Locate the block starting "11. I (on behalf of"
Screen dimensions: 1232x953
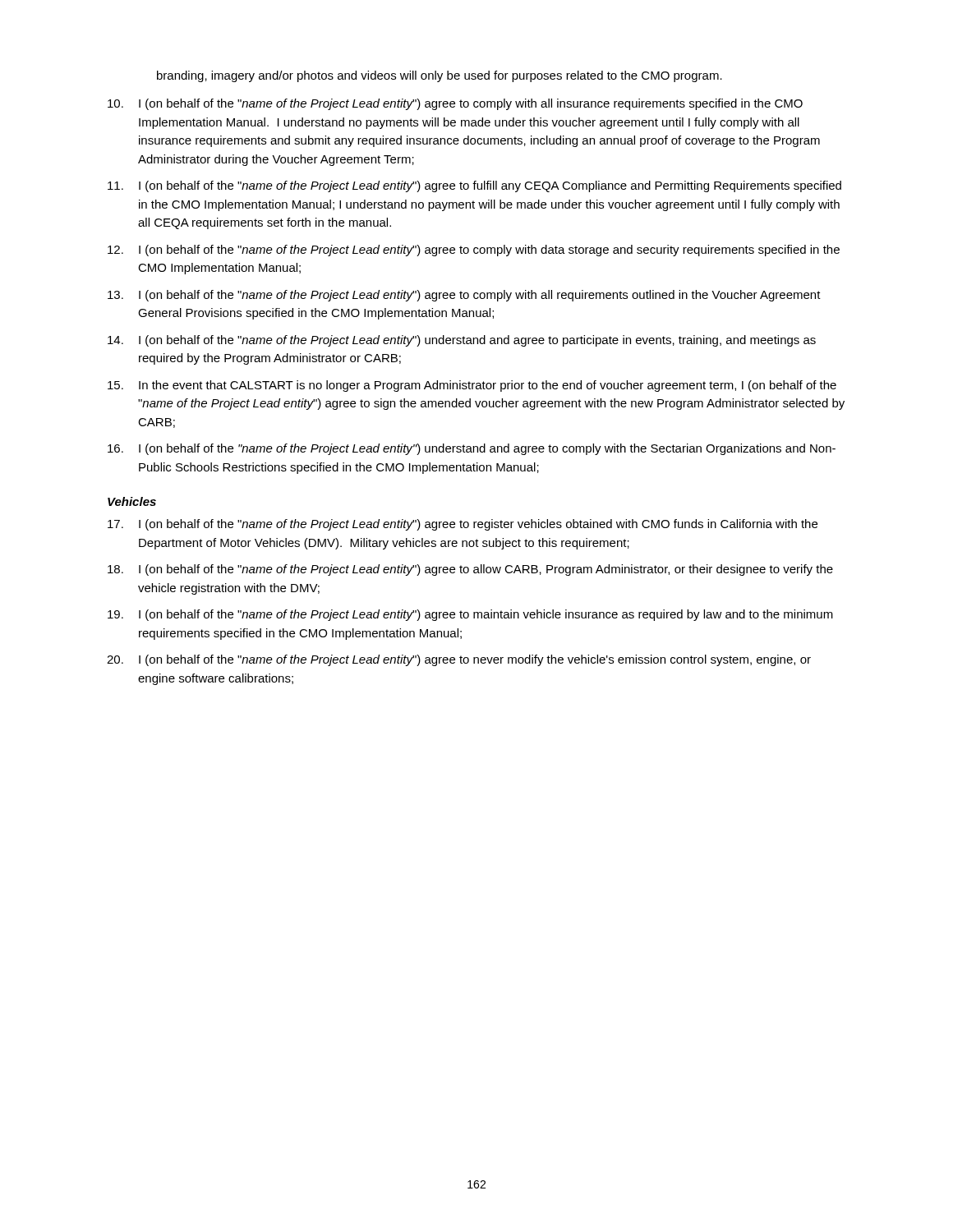click(x=476, y=205)
